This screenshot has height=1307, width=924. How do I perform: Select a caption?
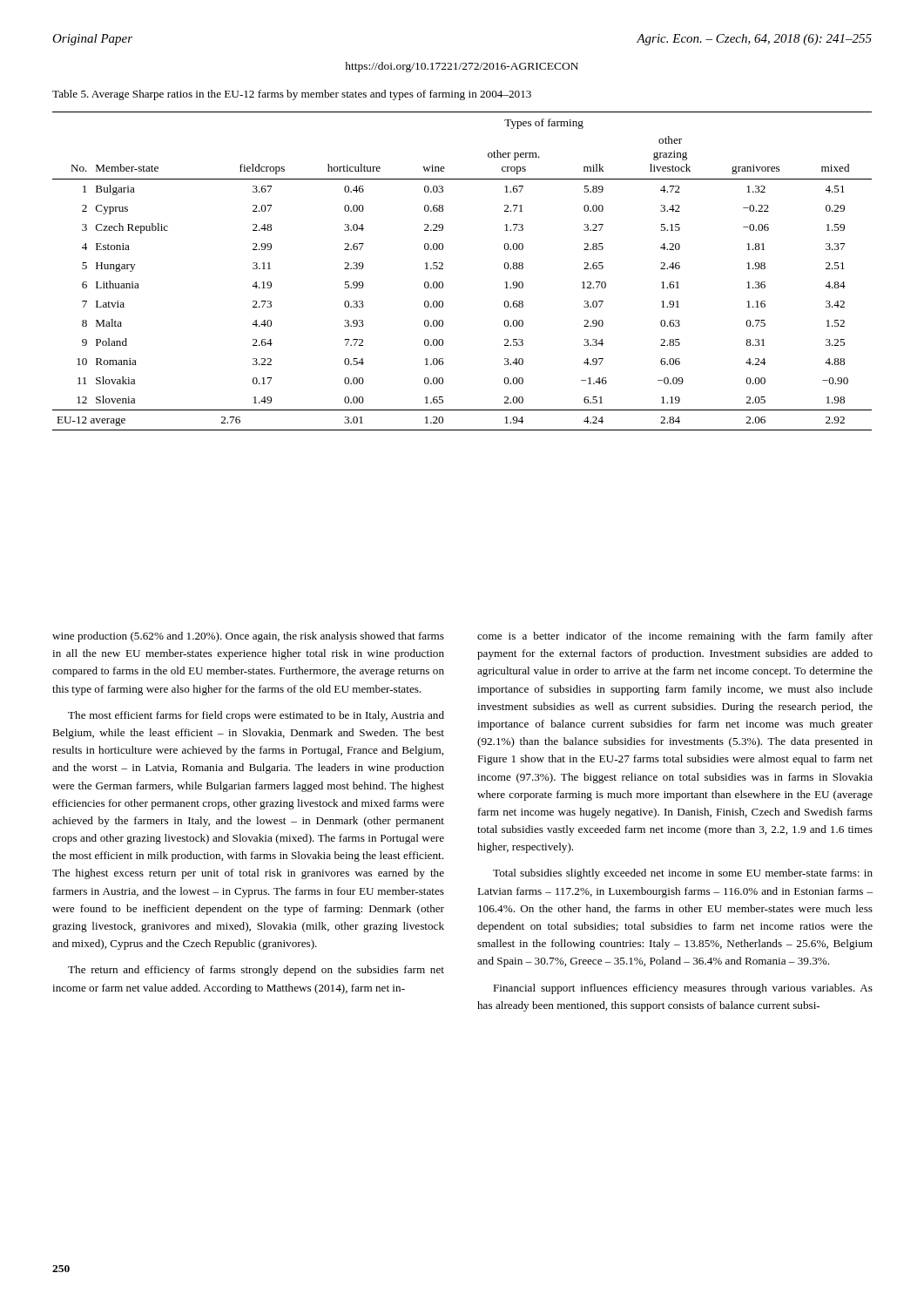(x=292, y=94)
